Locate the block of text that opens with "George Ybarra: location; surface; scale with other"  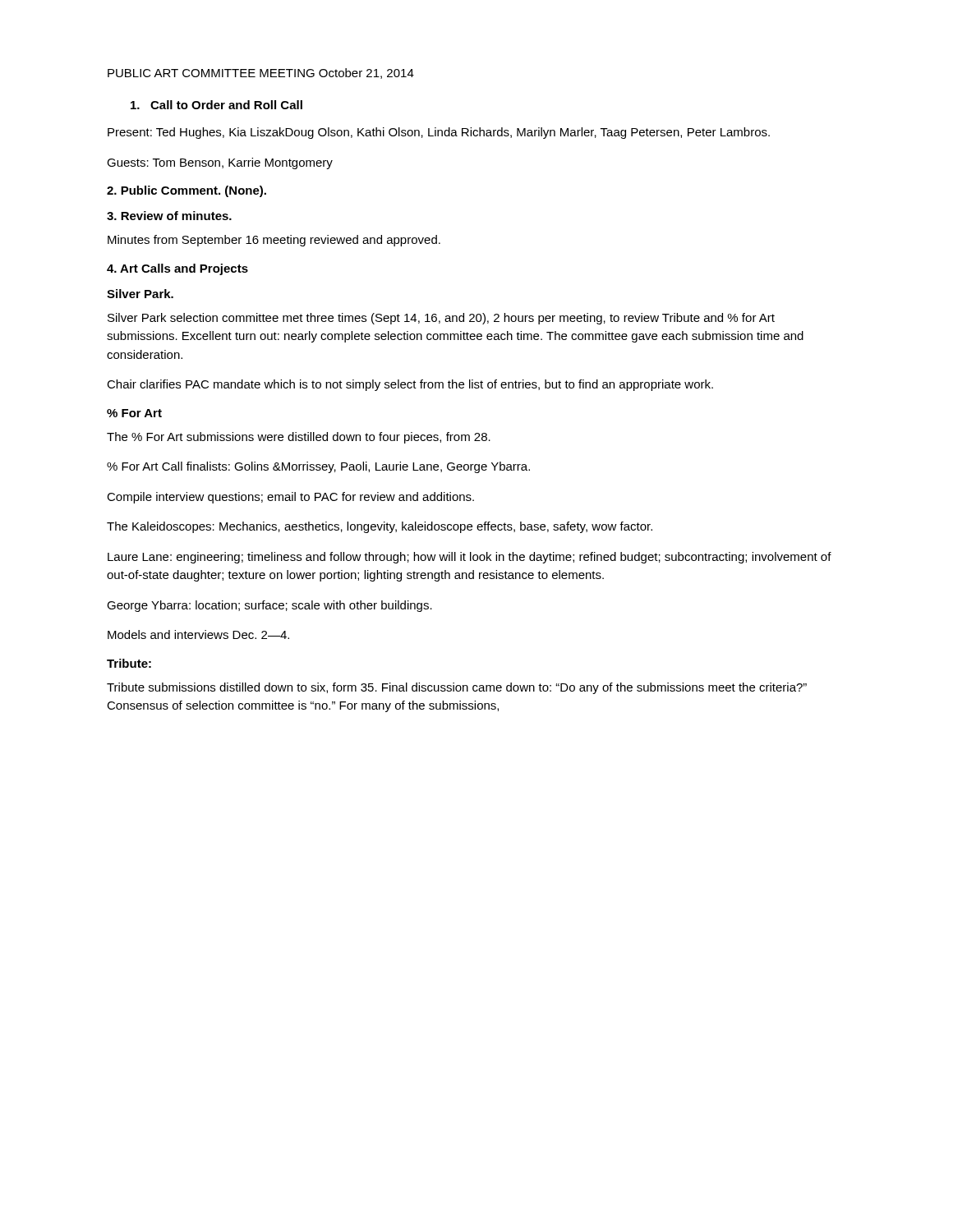tap(270, 604)
